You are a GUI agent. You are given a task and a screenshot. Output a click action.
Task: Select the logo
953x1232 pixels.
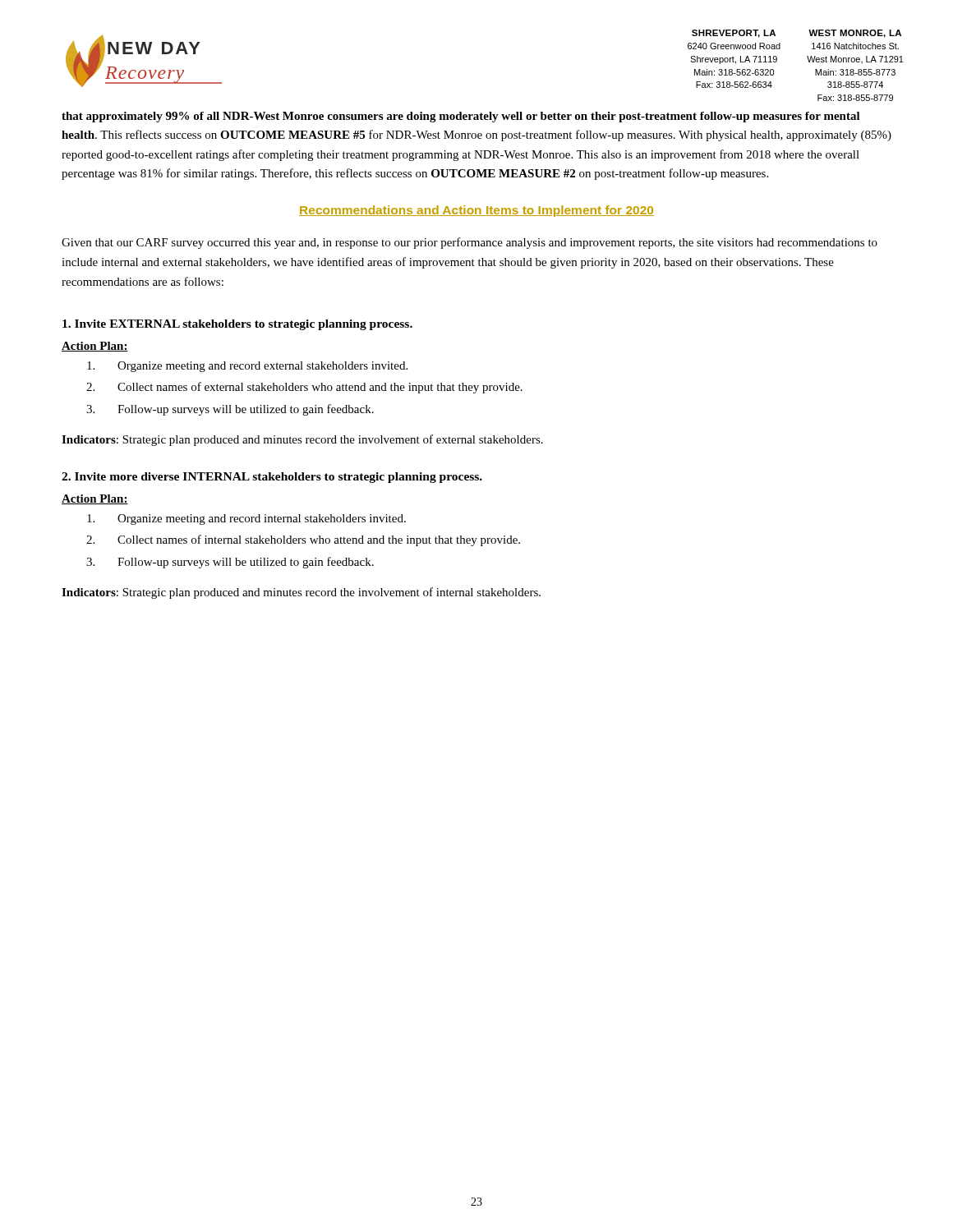pos(140,60)
